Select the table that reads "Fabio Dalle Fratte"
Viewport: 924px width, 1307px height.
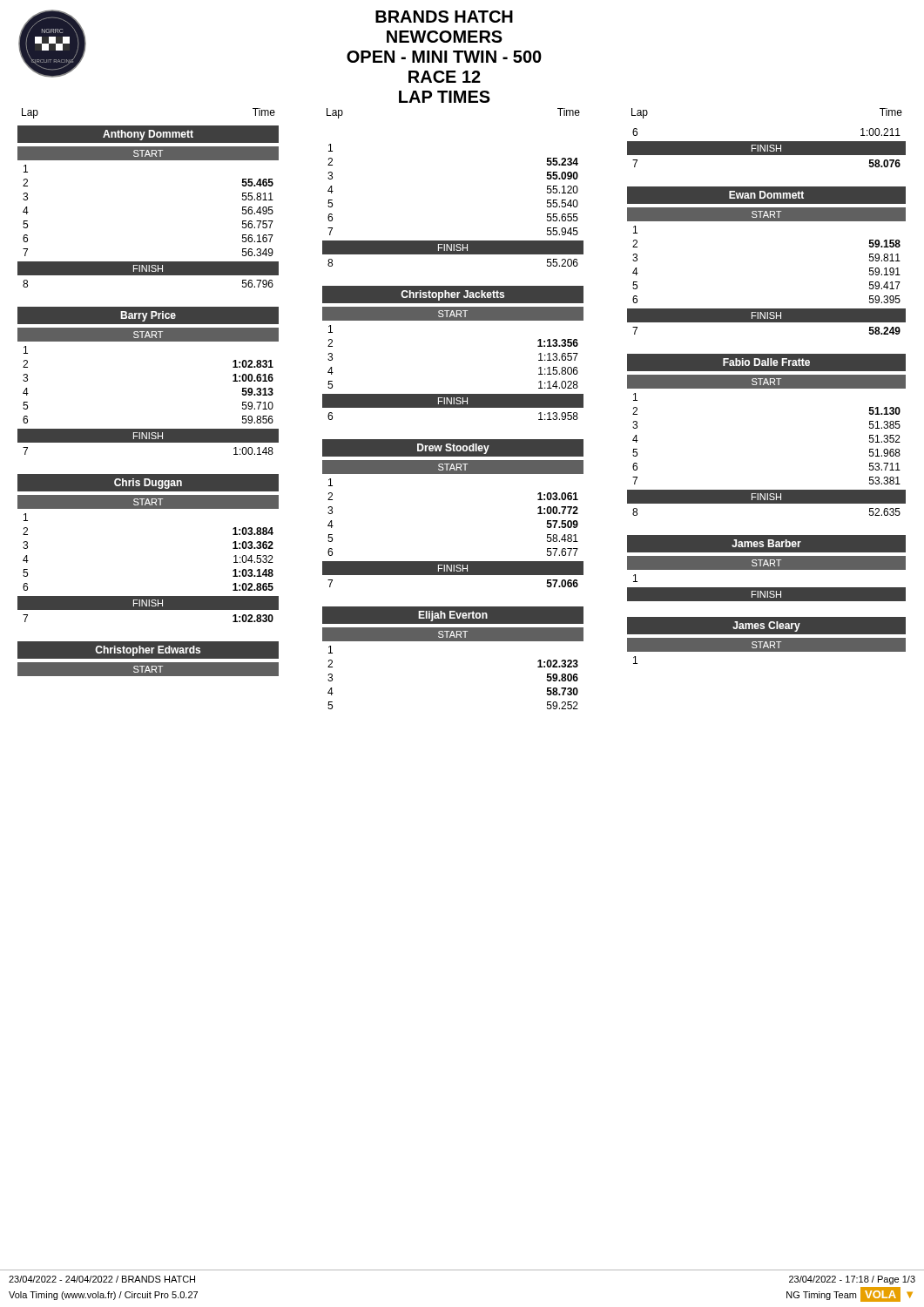pyautogui.click(x=766, y=437)
